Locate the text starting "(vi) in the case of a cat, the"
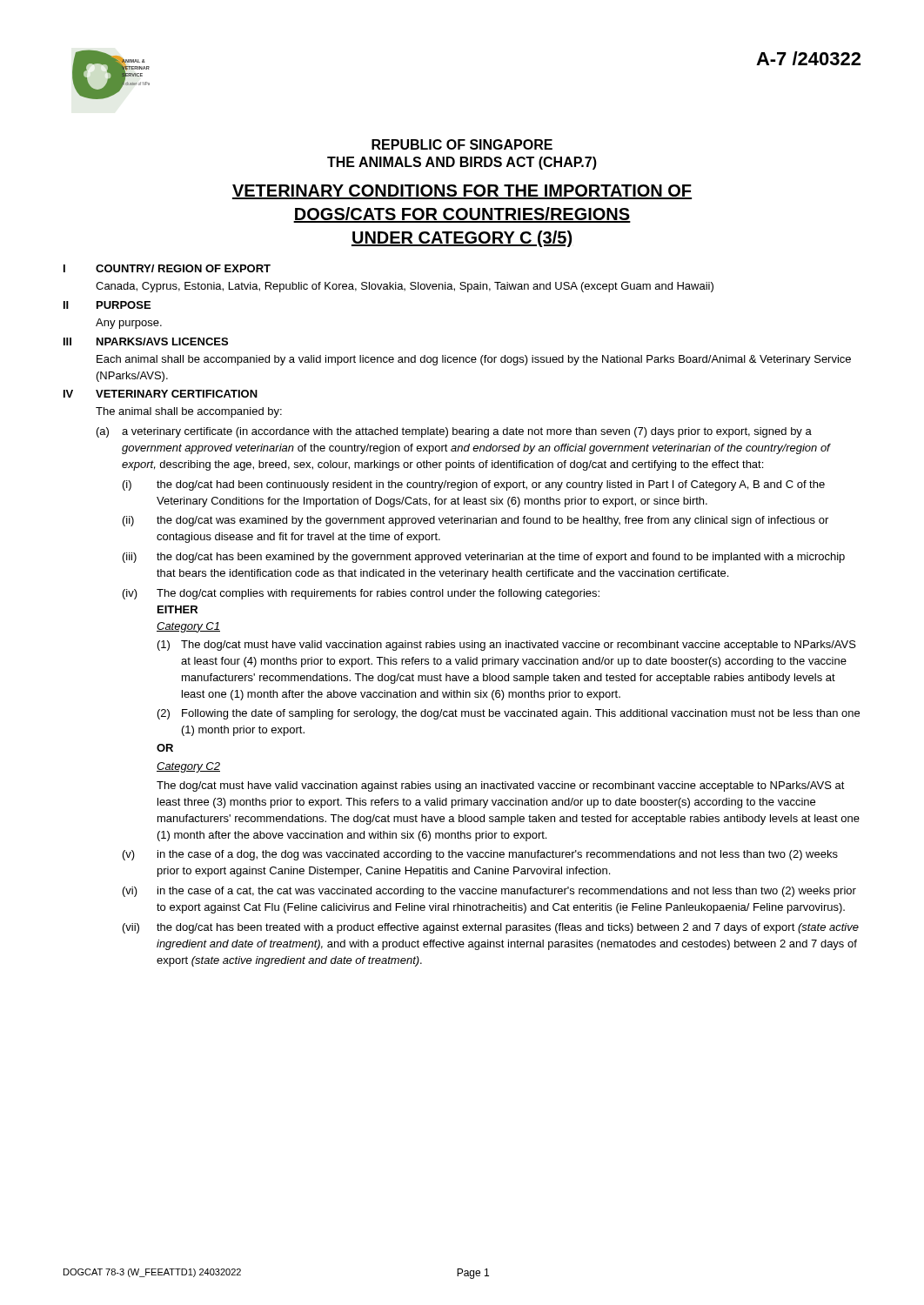This screenshot has width=924, height=1305. (x=492, y=900)
